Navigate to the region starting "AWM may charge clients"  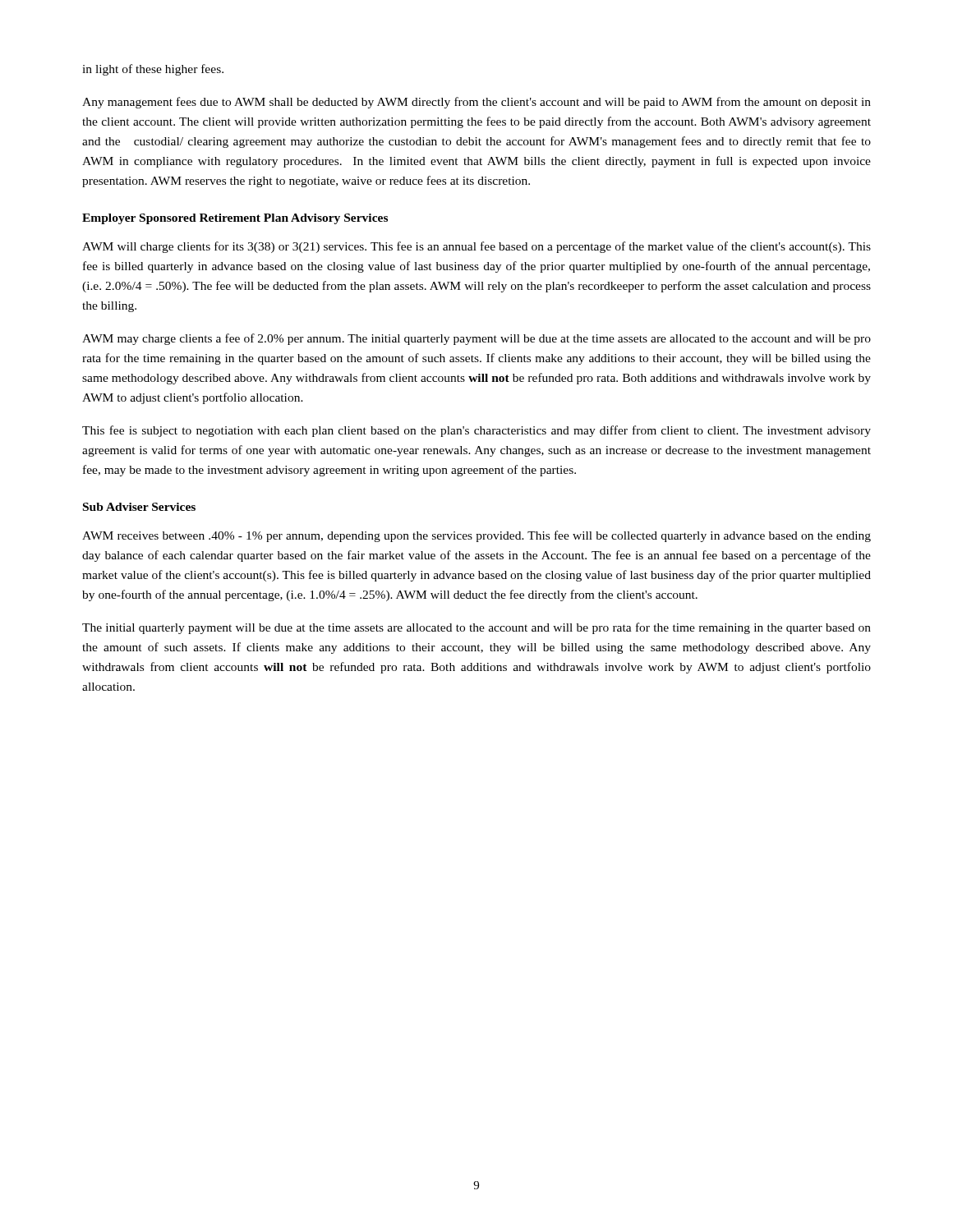tap(476, 368)
